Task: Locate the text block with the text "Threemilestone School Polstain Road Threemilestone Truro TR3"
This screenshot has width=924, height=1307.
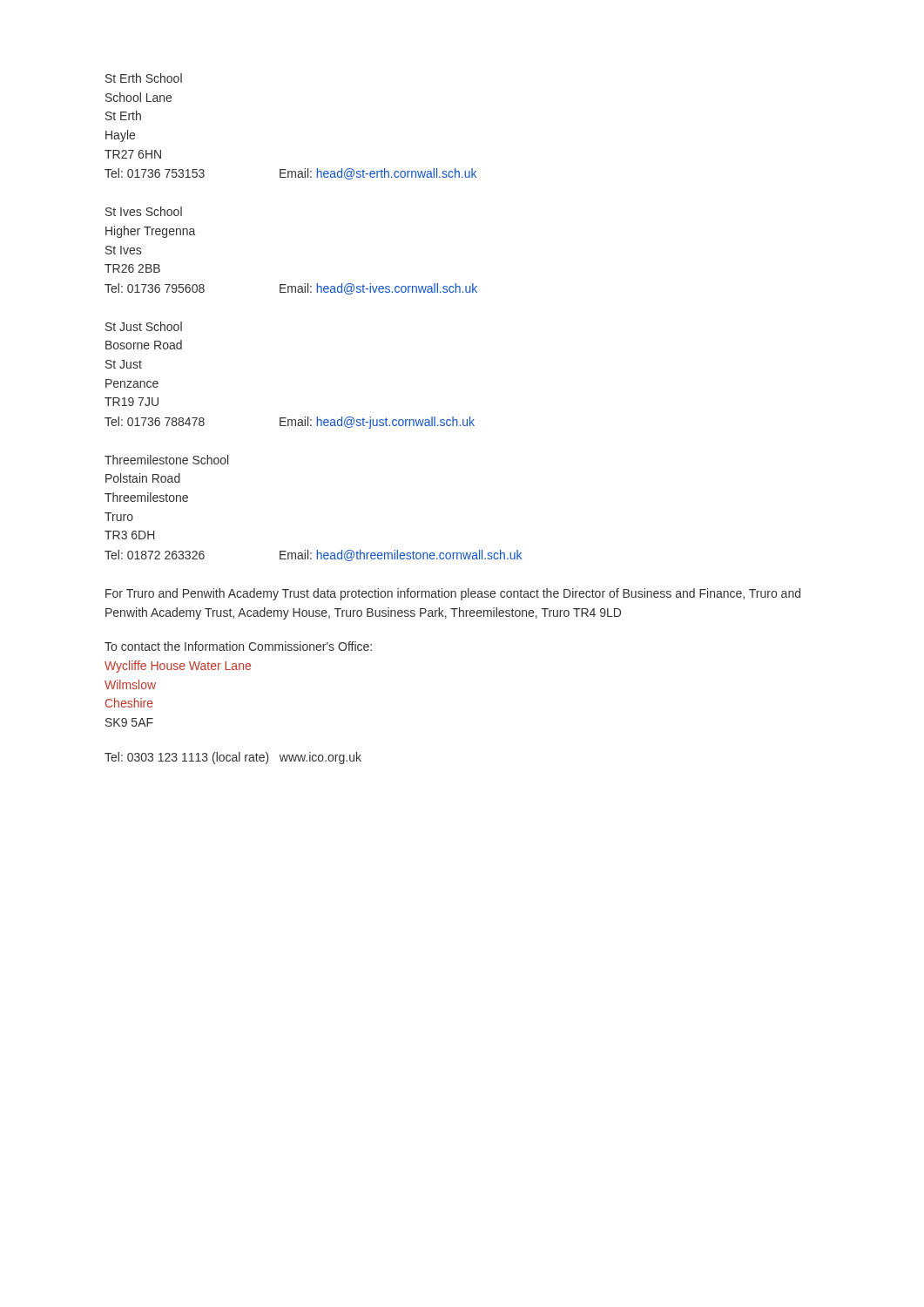Action: 166,460
